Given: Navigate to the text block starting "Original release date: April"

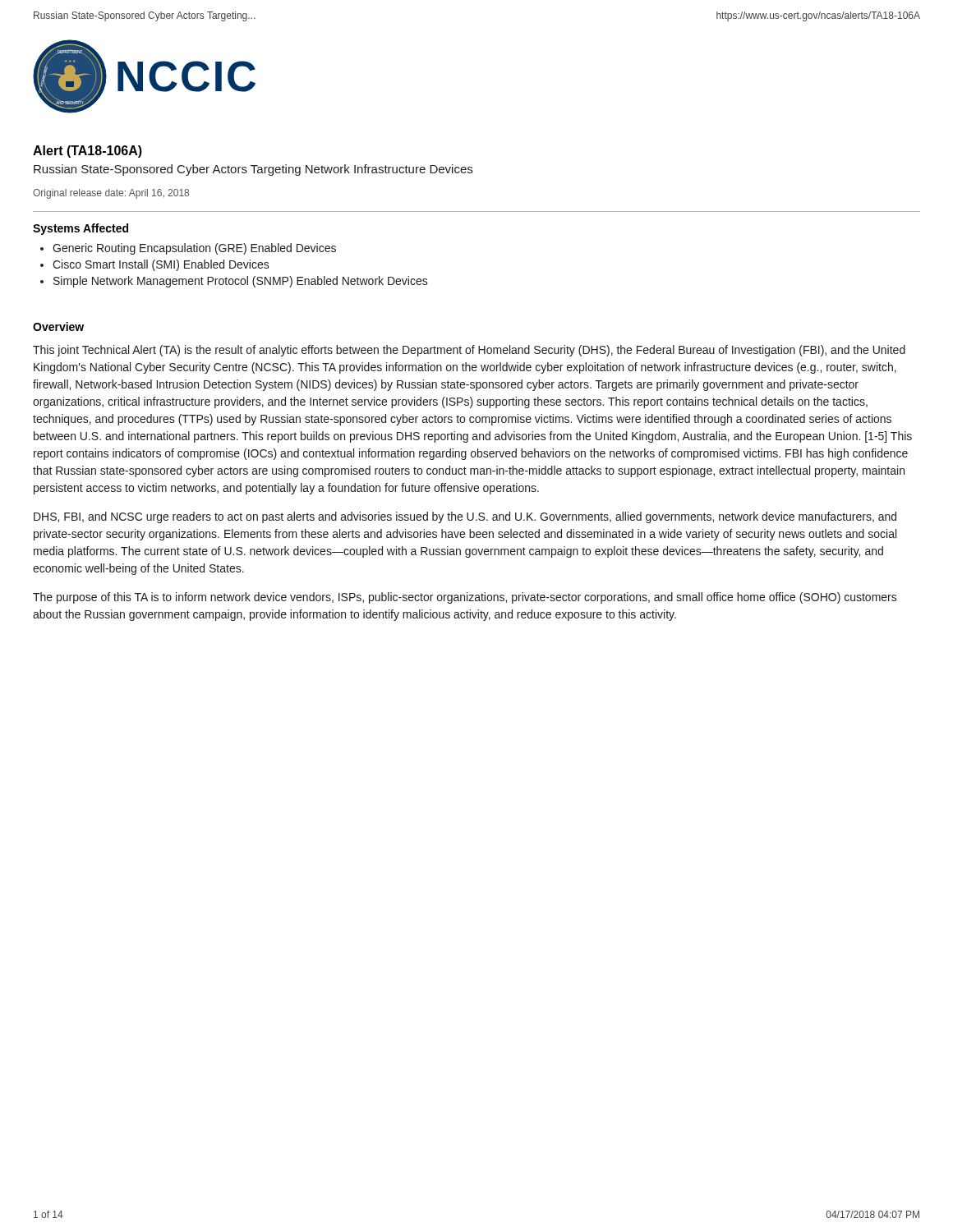Looking at the screenshot, I should point(111,193).
